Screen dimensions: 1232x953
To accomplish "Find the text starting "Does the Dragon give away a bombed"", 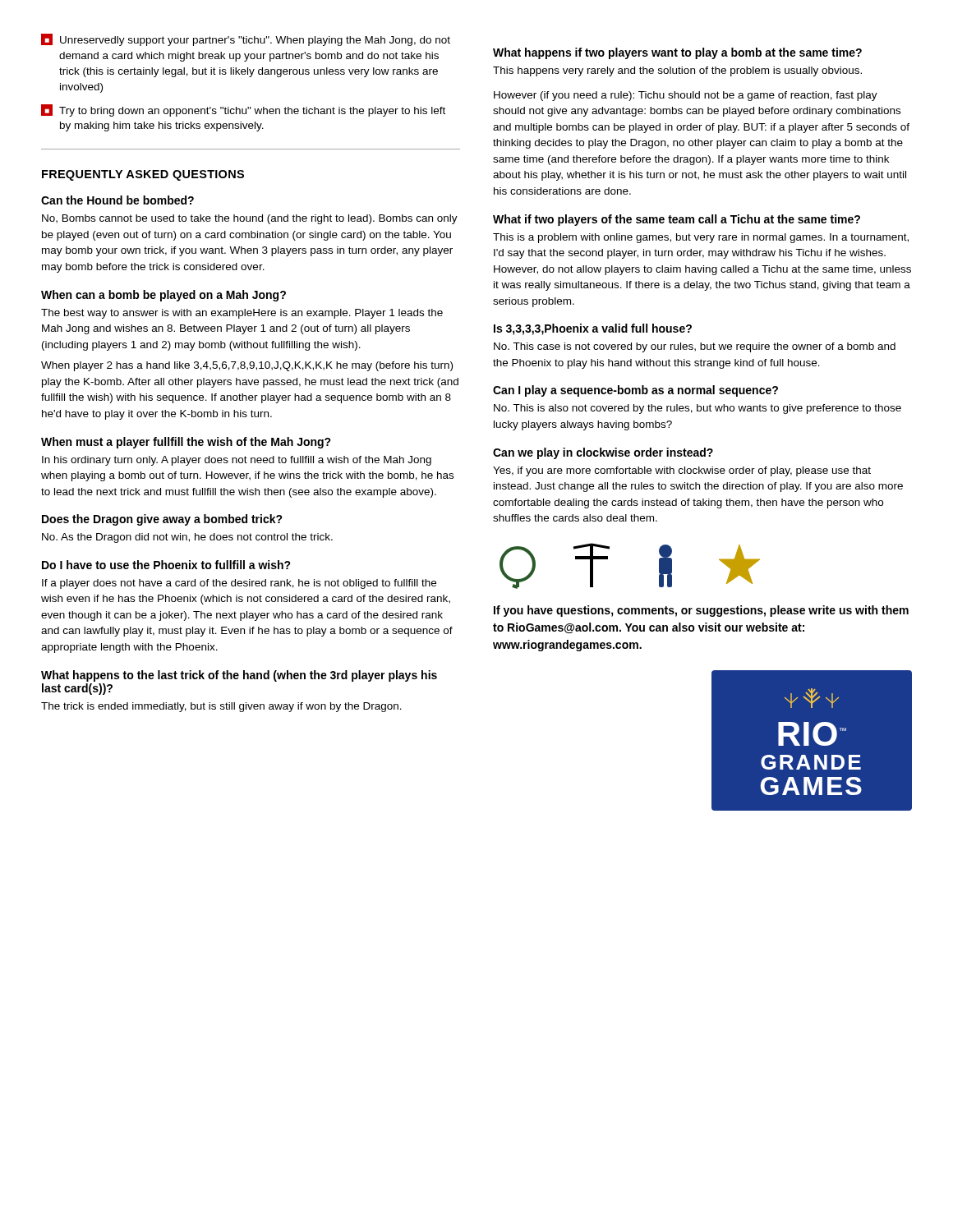I will point(162,519).
